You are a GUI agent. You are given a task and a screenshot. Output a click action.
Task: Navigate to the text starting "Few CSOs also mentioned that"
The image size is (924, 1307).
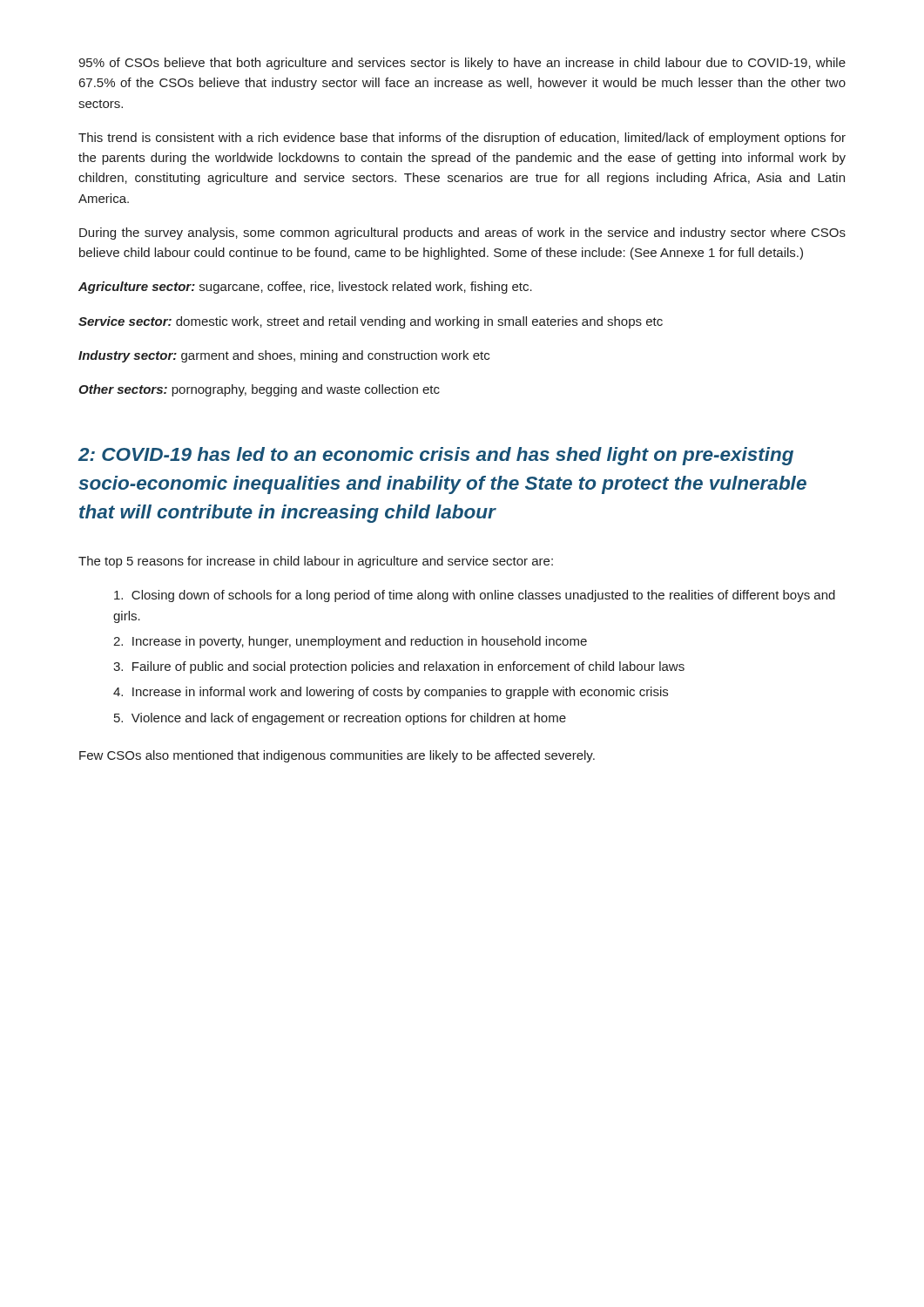coord(337,755)
